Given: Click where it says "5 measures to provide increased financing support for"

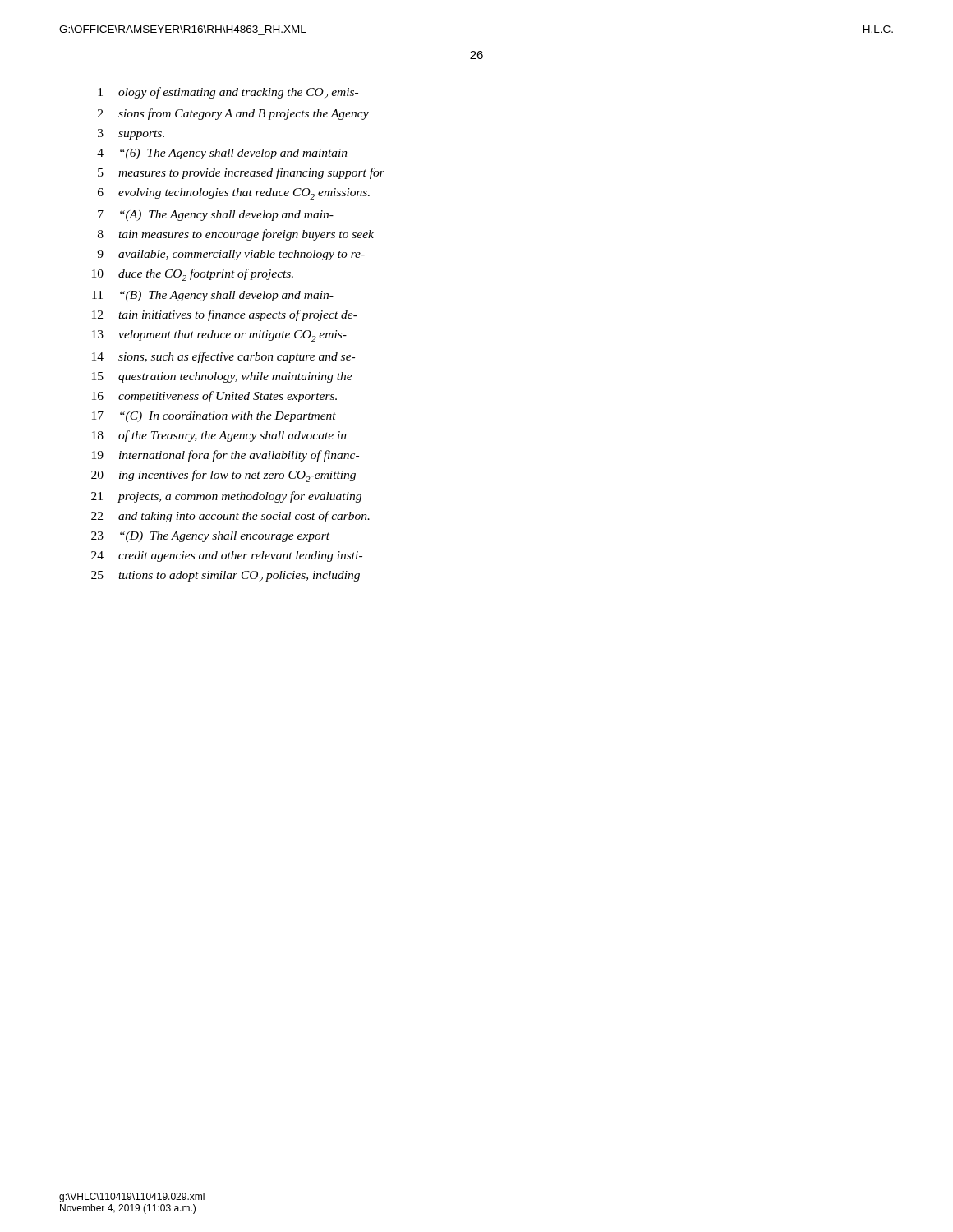Looking at the screenshot, I should [x=241, y=173].
